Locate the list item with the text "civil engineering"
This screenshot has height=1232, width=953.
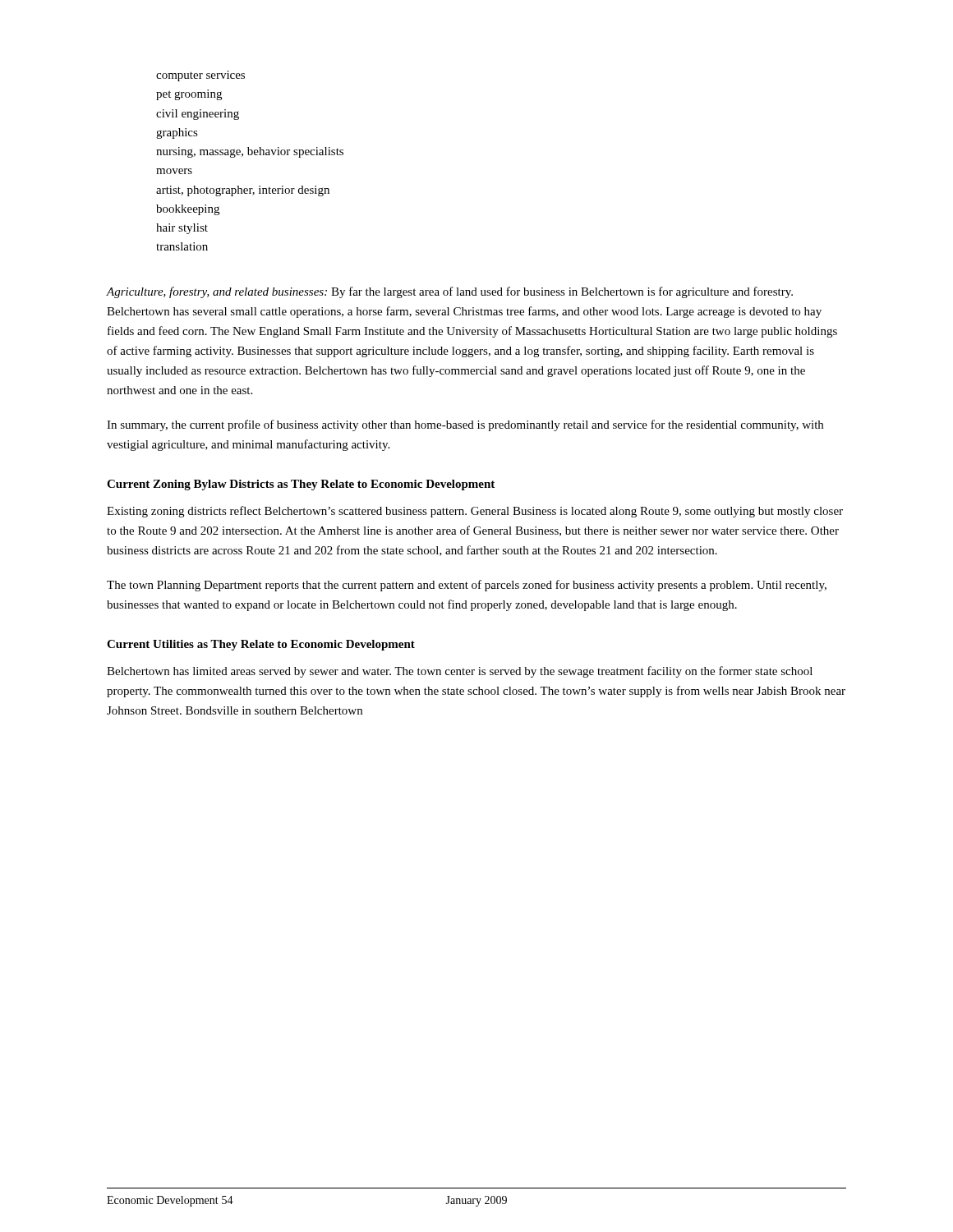pos(198,113)
